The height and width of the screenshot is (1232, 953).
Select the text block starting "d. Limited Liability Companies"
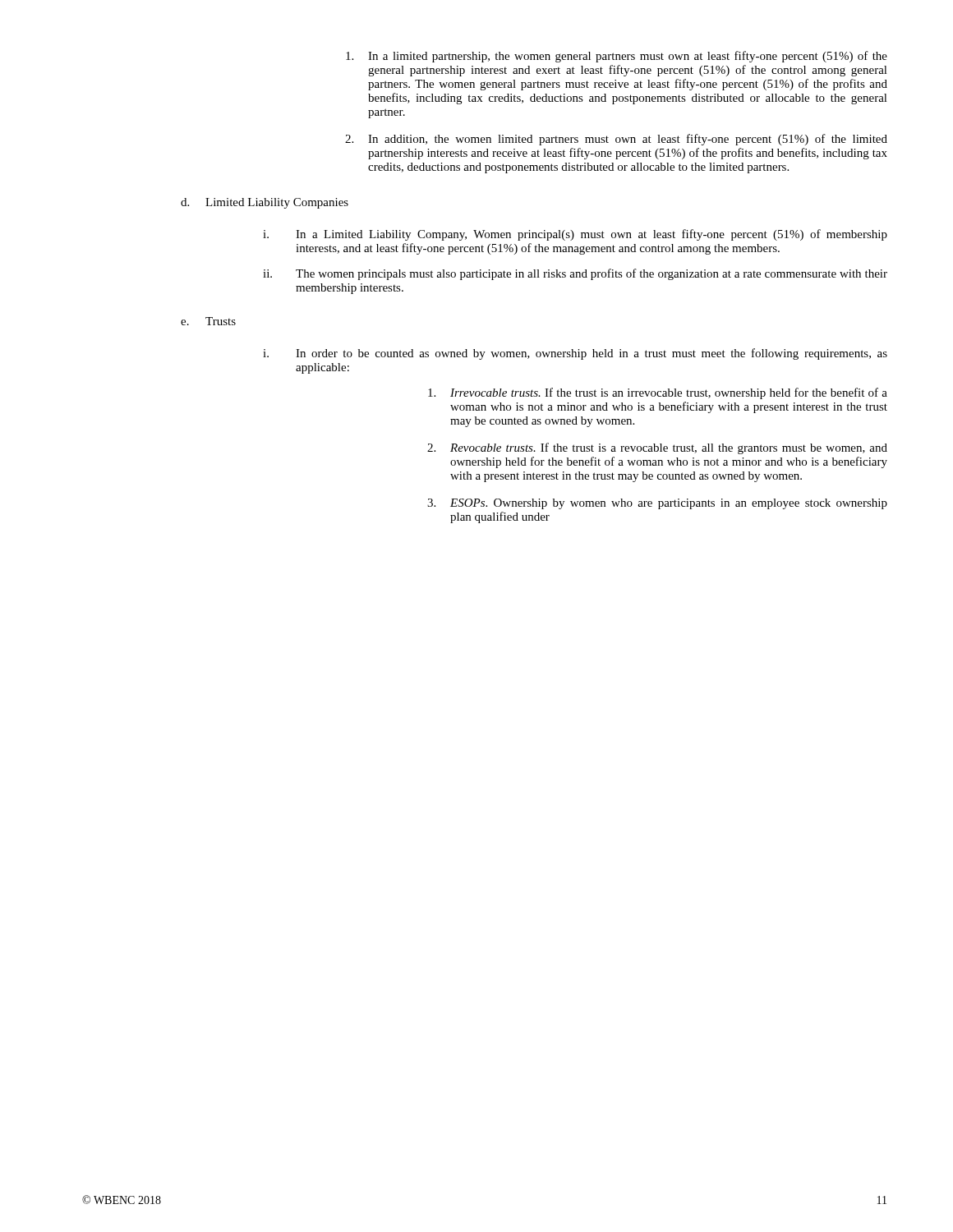[x=265, y=203]
